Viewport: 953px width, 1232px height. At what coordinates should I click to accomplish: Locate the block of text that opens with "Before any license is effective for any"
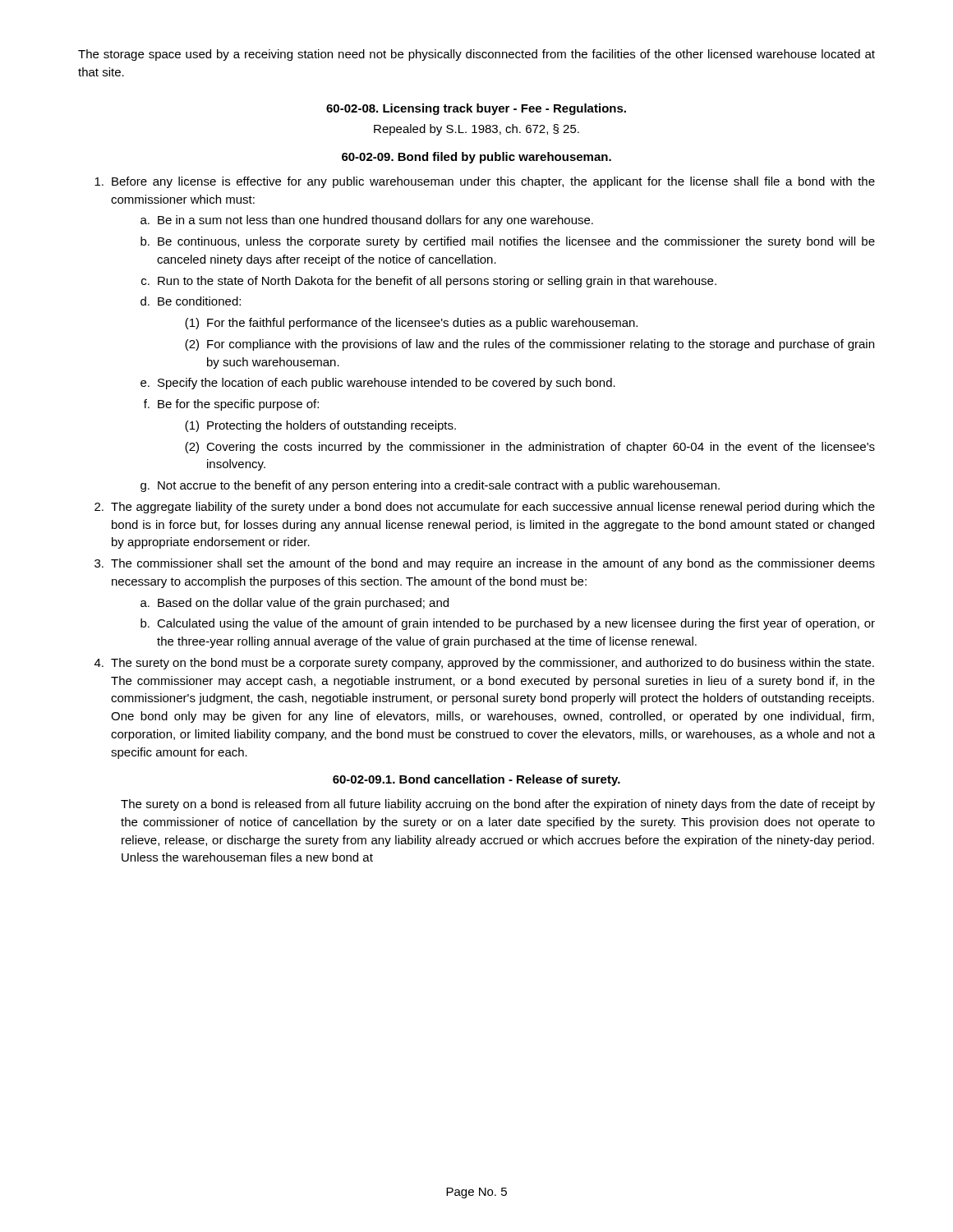(476, 190)
